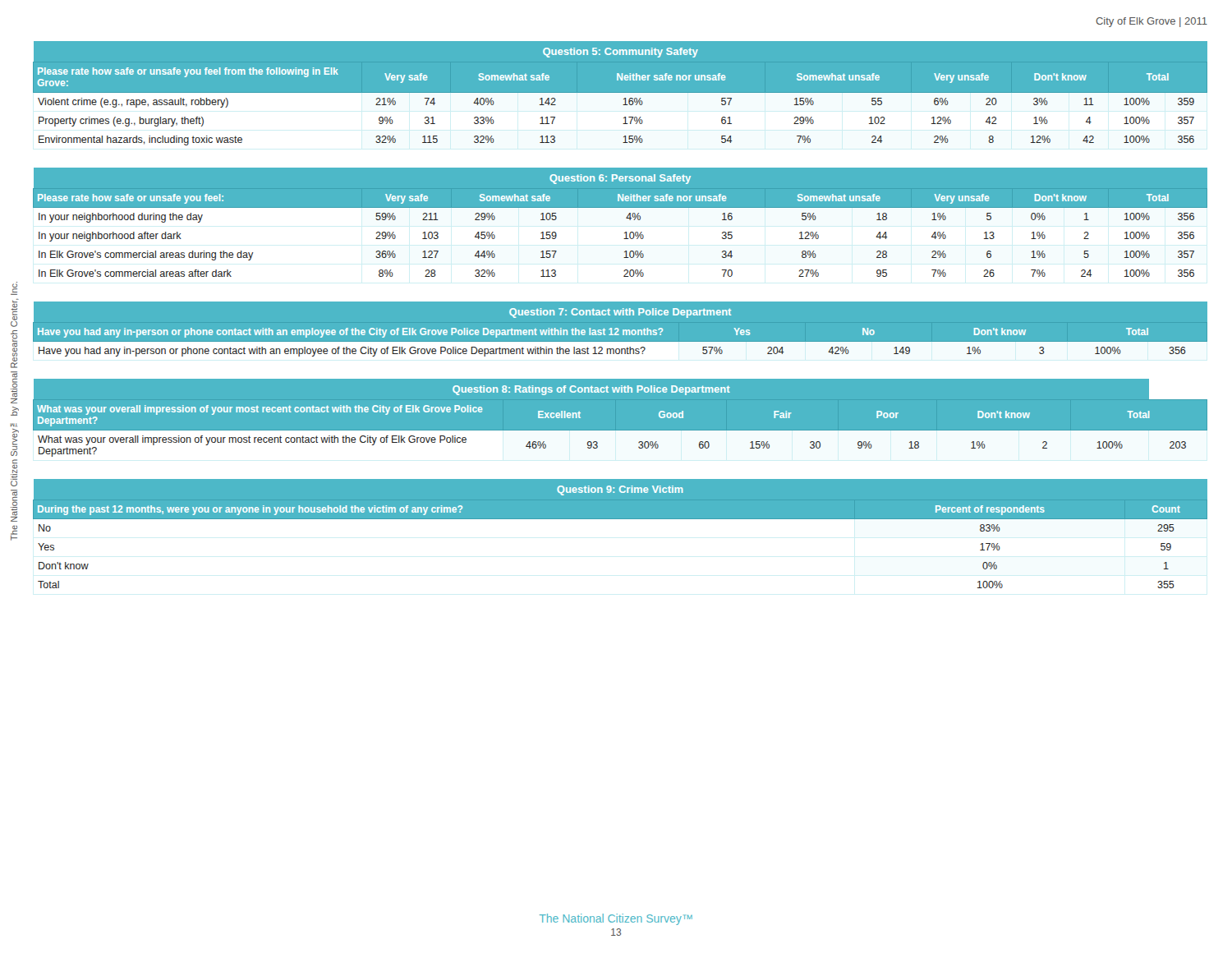Find the table that mentions "Percent of respondents"
Viewport: 1232px width, 953px height.
(620, 537)
